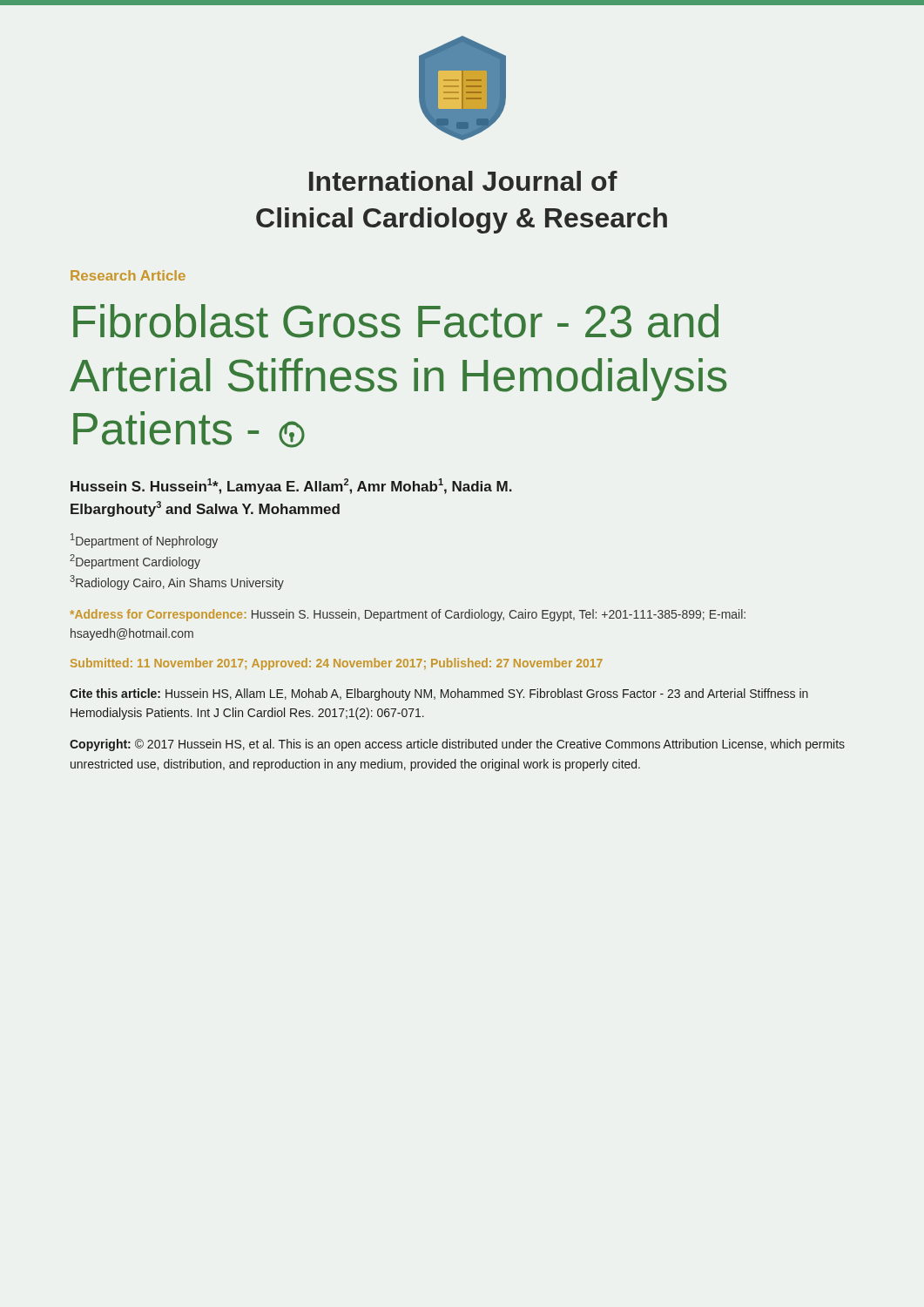The width and height of the screenshot is (924, 1307).
Task: Navigate to the passage starting "Copyright: © 2017 Hussein HS, et al. This"
Action: (457, 754)
